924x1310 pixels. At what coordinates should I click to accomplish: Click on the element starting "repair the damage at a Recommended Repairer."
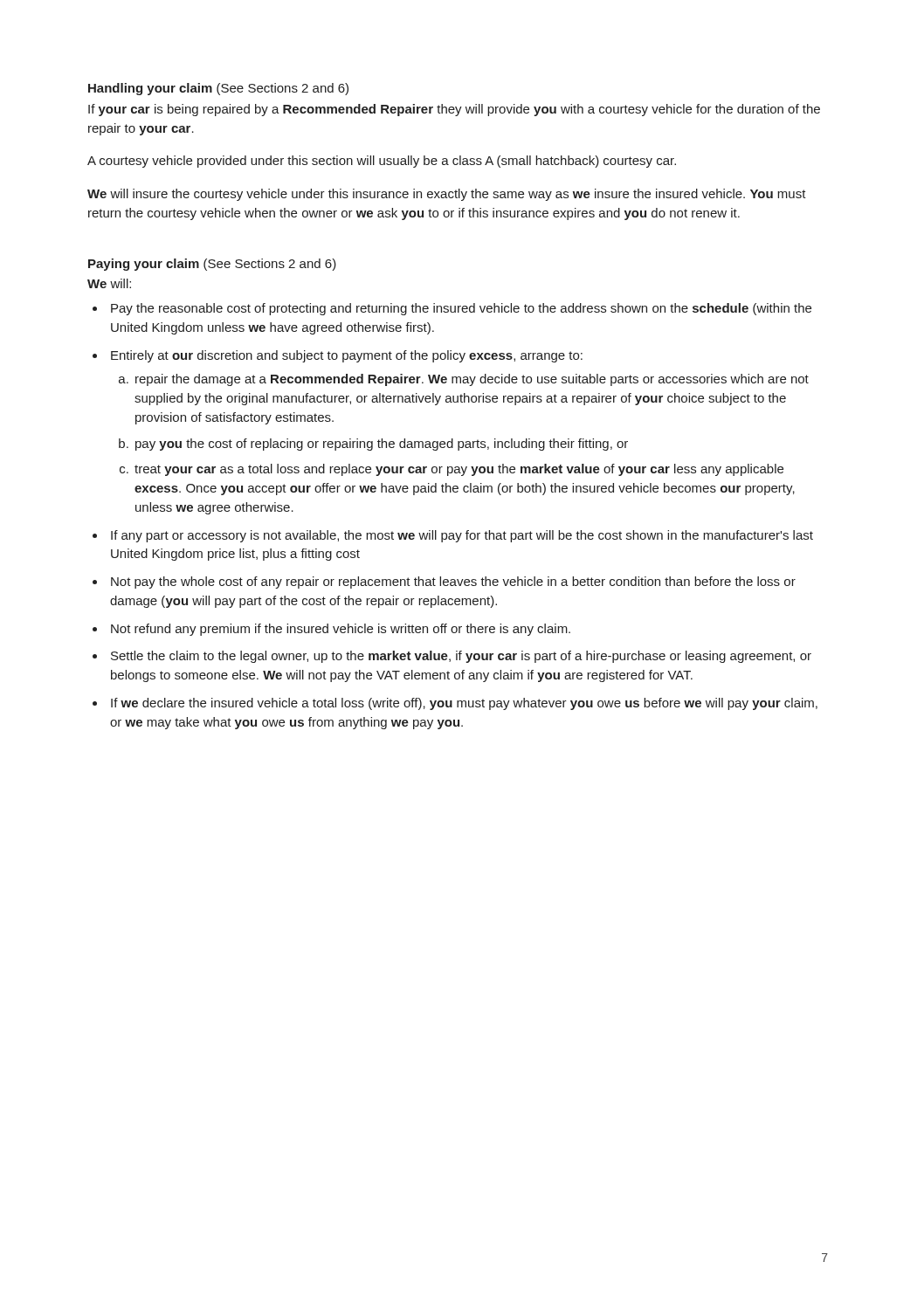(x=472, y=398)
